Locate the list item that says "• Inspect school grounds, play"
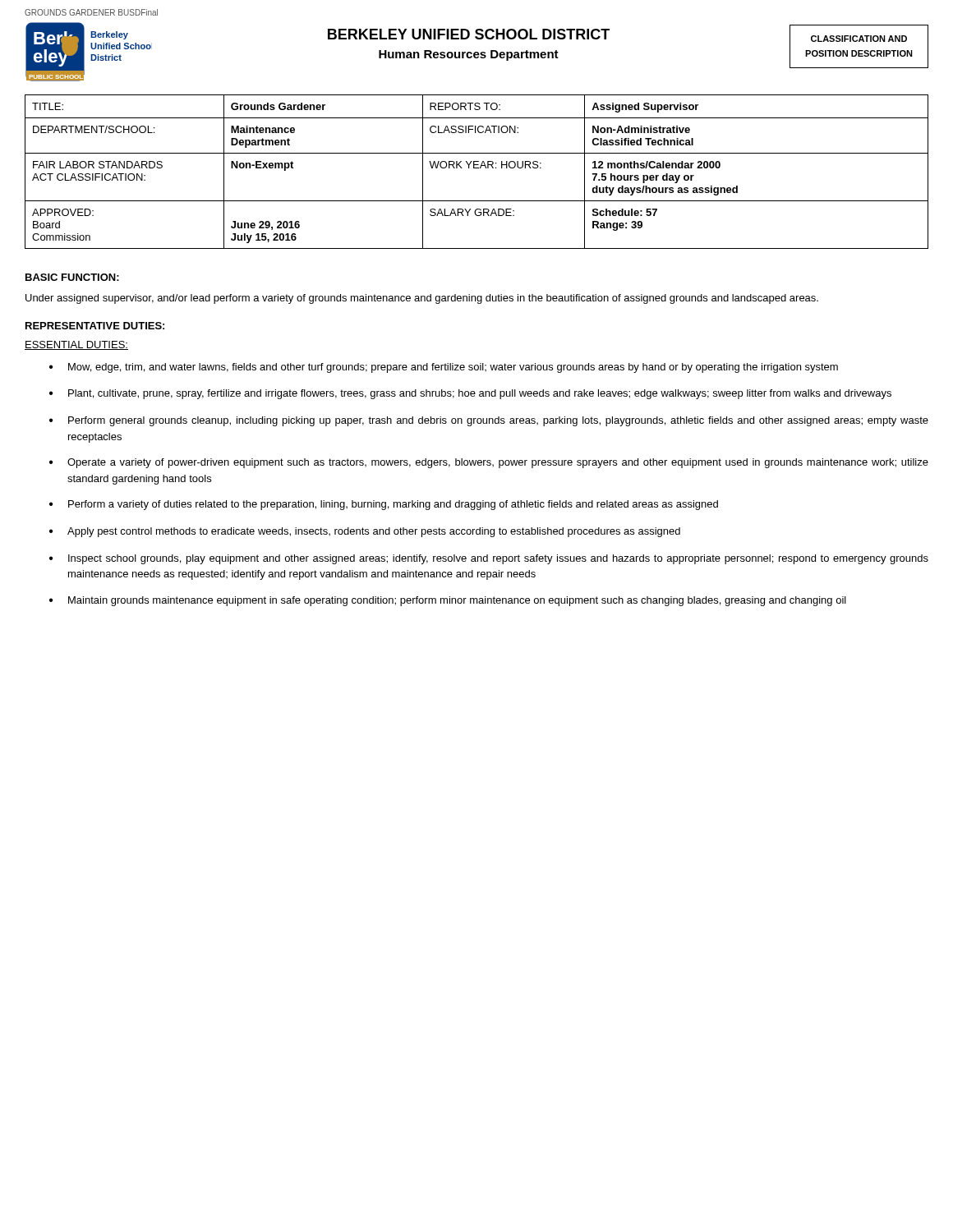The image size is (953, 1232). pos(485,566)
